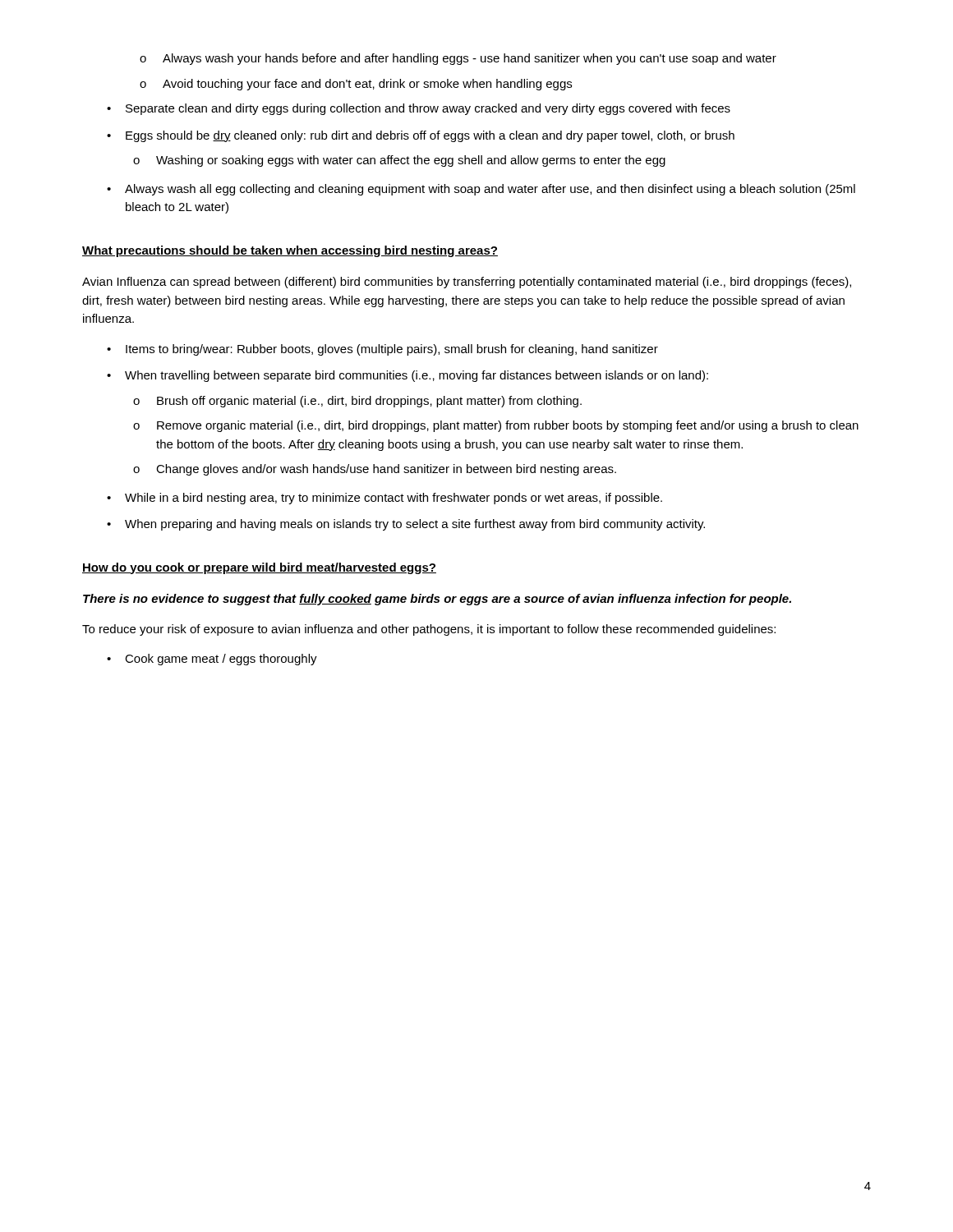Click the passage that begins "• While in a bird nesting"
Screen dimensions: 1232x953
coord(489,497)
